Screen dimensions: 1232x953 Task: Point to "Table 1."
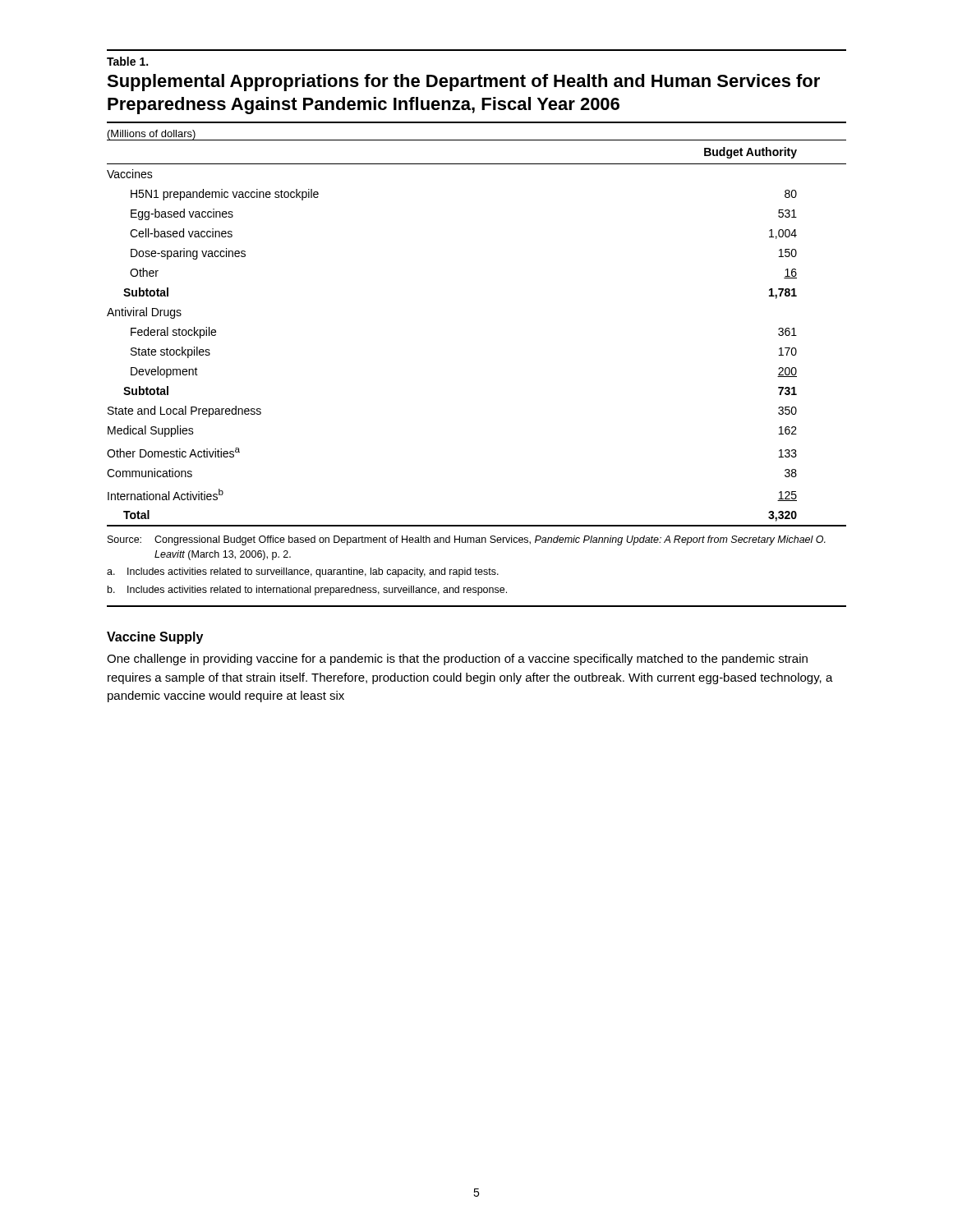point(128,62)
